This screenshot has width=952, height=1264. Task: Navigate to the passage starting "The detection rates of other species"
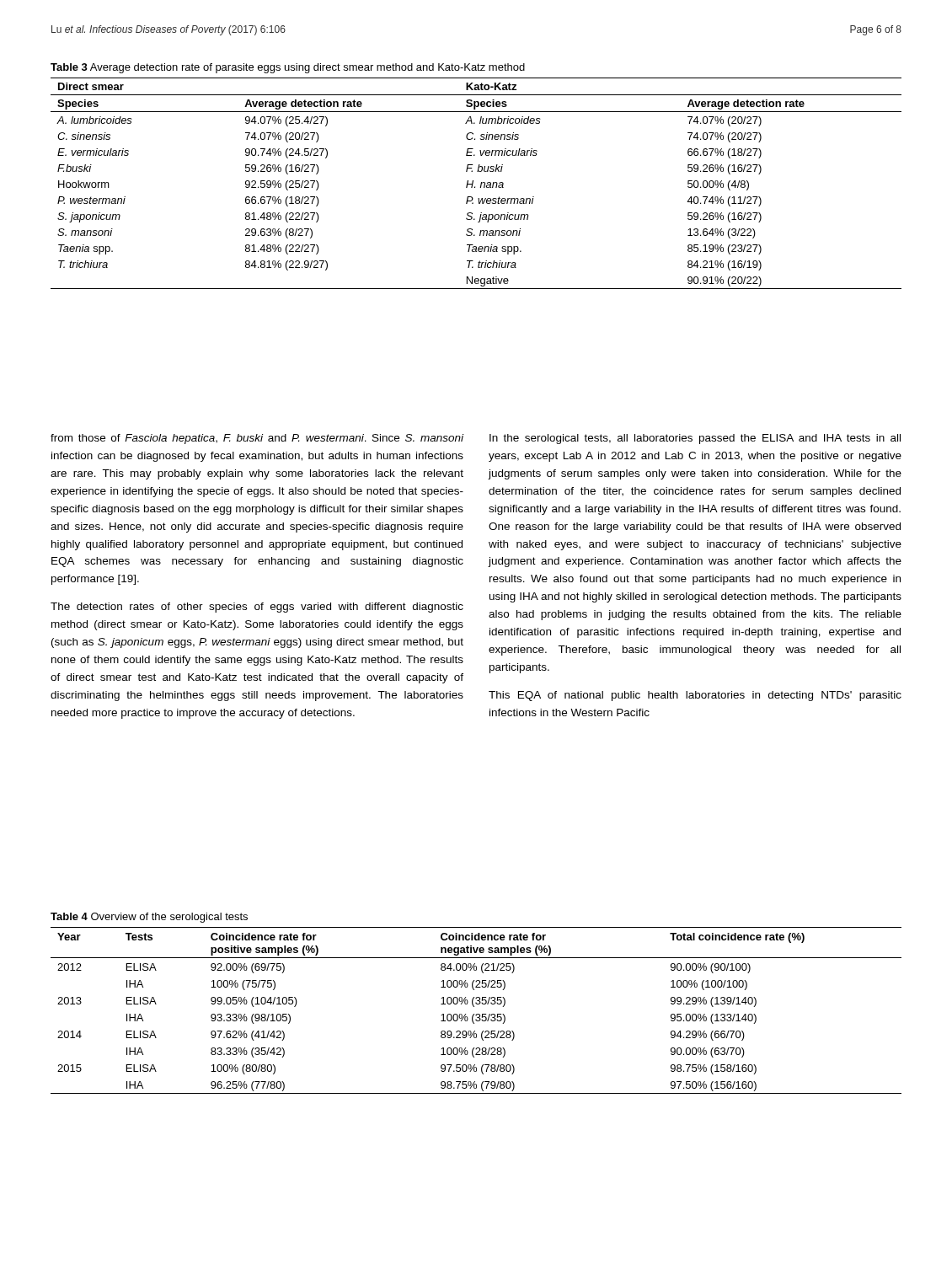257,659
